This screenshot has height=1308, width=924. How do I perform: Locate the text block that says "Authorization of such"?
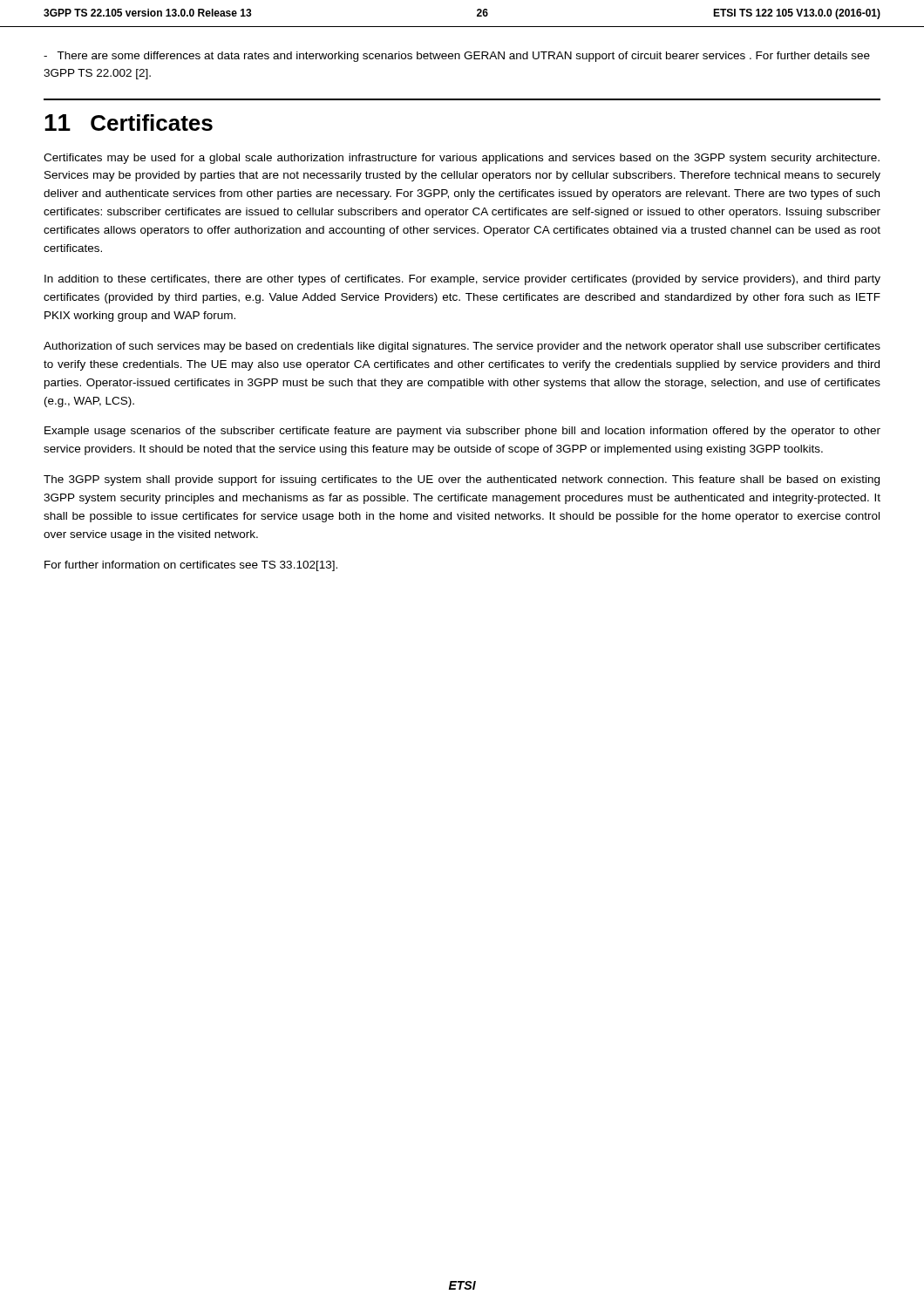pyautogui.click(x=462, y=373)
